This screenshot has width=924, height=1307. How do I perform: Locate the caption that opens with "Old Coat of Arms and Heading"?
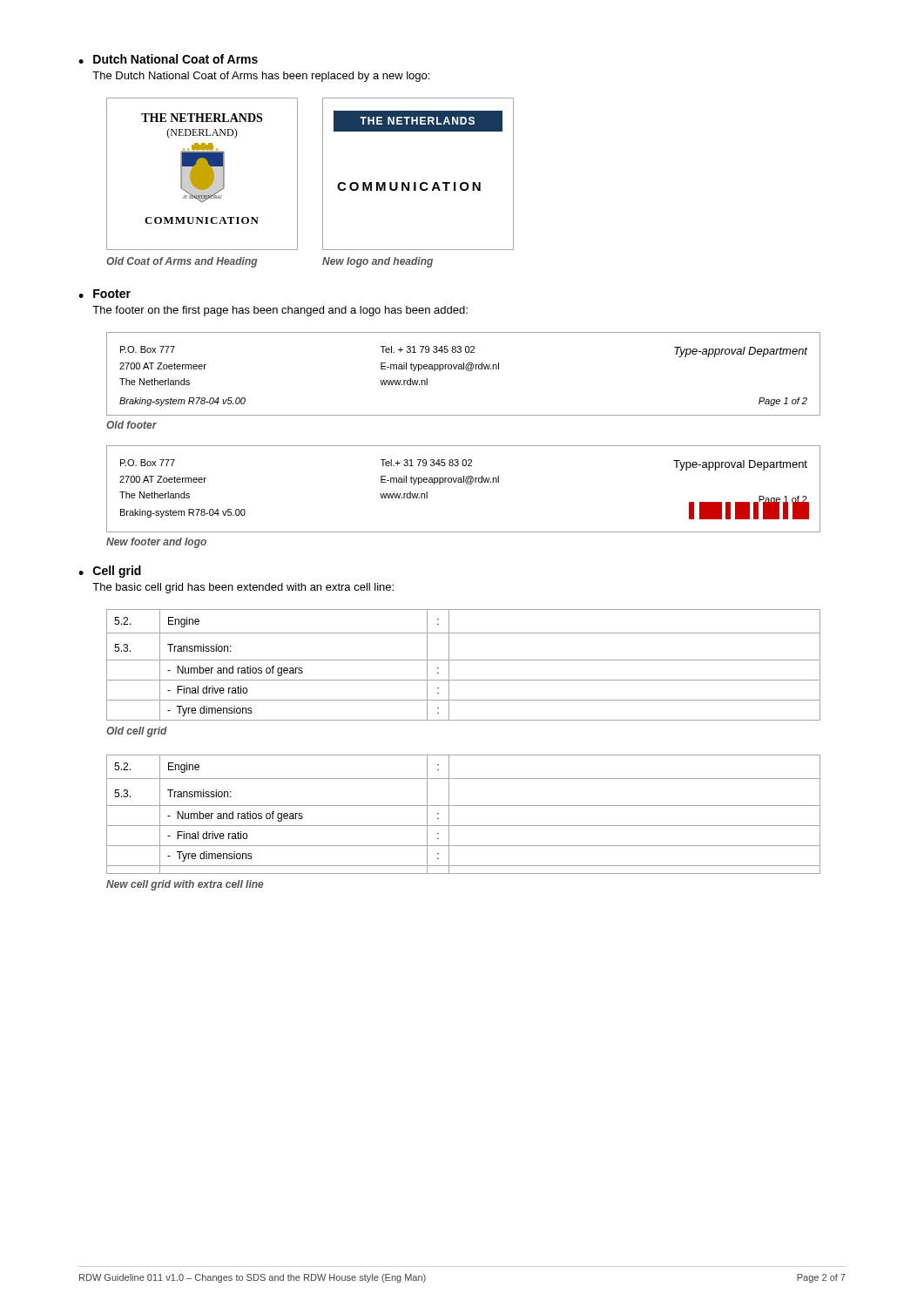tap(179, 262)
